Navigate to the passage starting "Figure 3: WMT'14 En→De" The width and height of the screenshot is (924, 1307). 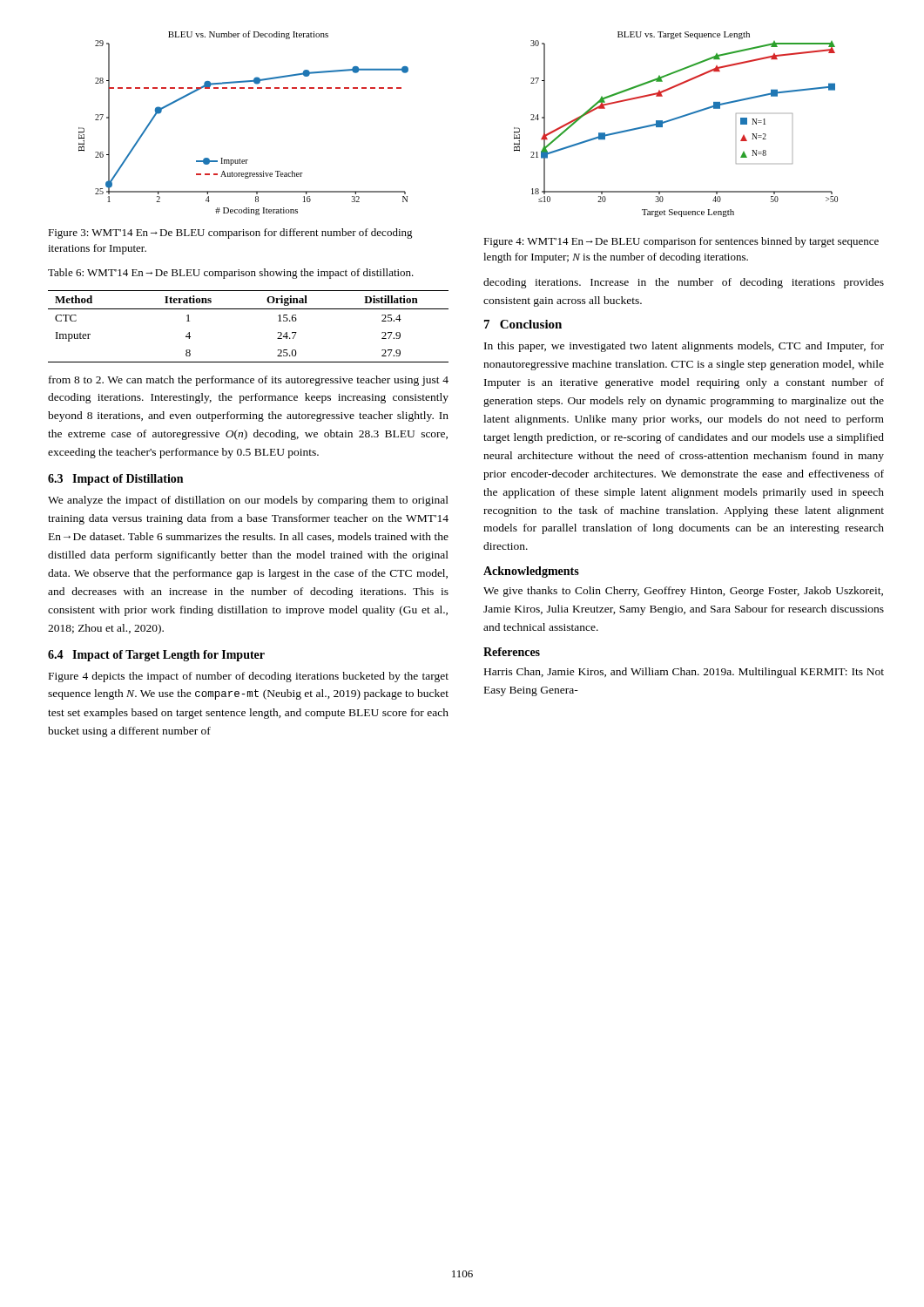(x=230, y=240)
